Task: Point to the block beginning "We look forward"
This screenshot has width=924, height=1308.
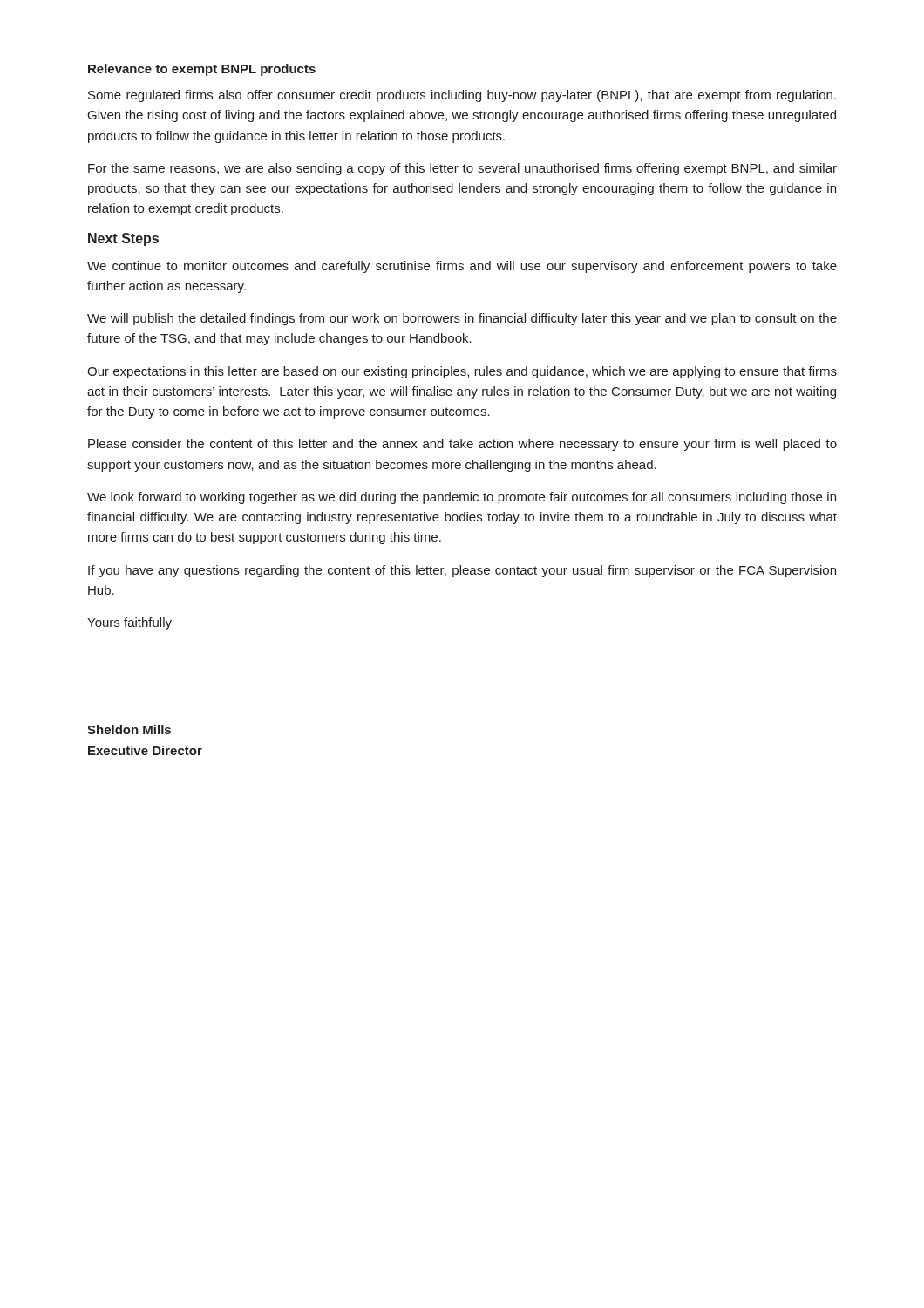Action: point(462,517)
